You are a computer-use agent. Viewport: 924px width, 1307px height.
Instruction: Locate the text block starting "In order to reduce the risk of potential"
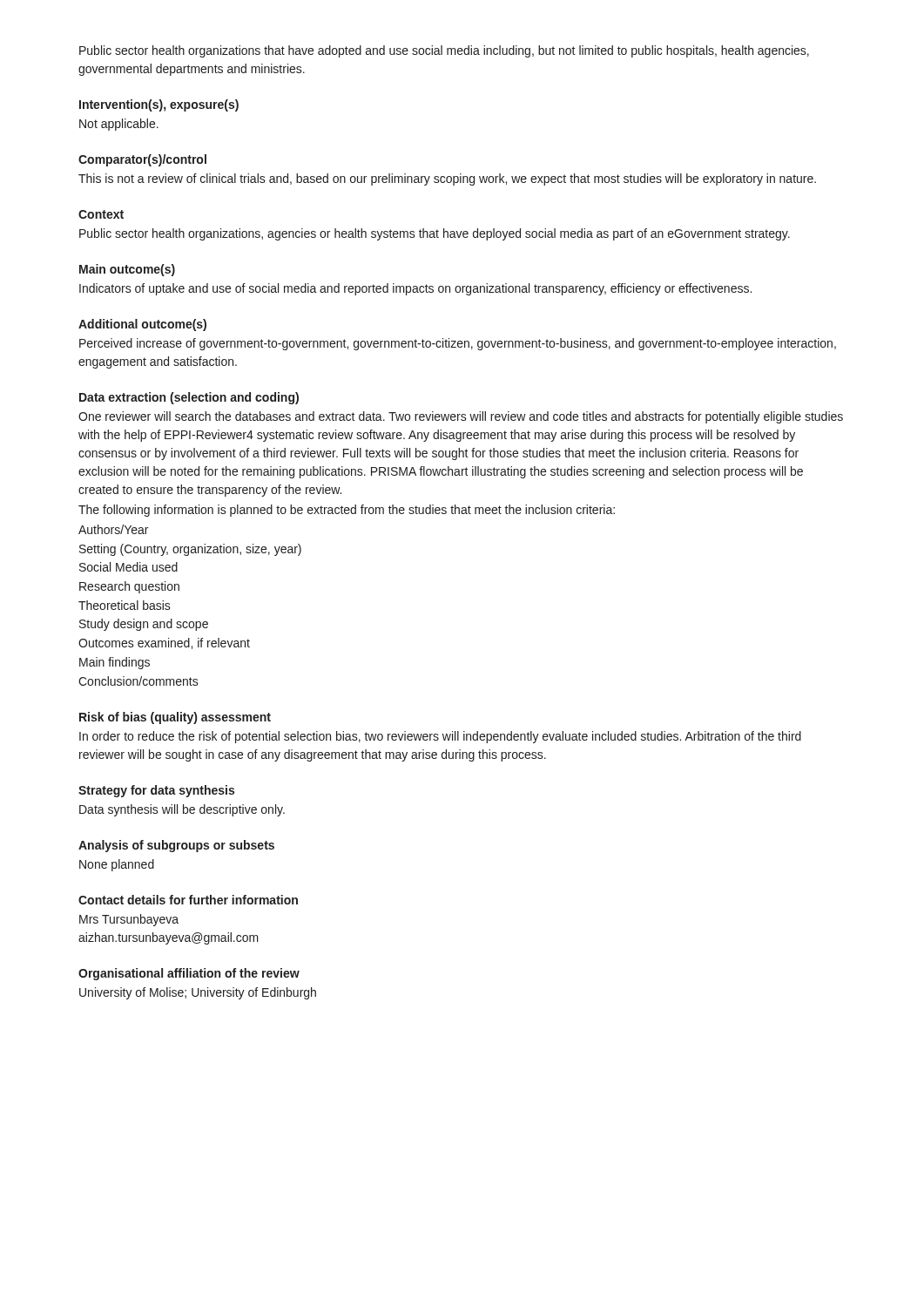(440, 746)
